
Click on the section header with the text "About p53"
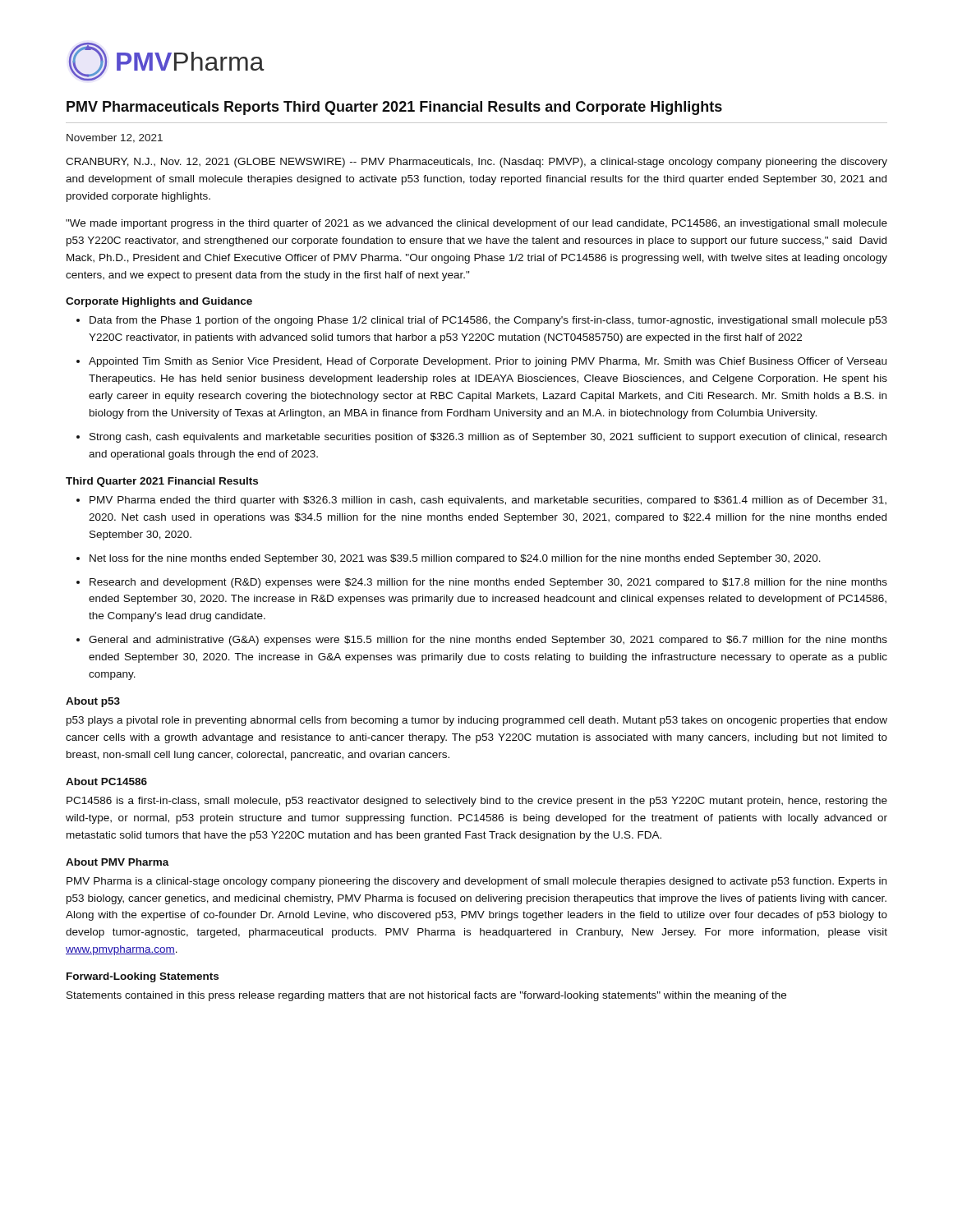point(93,701)
